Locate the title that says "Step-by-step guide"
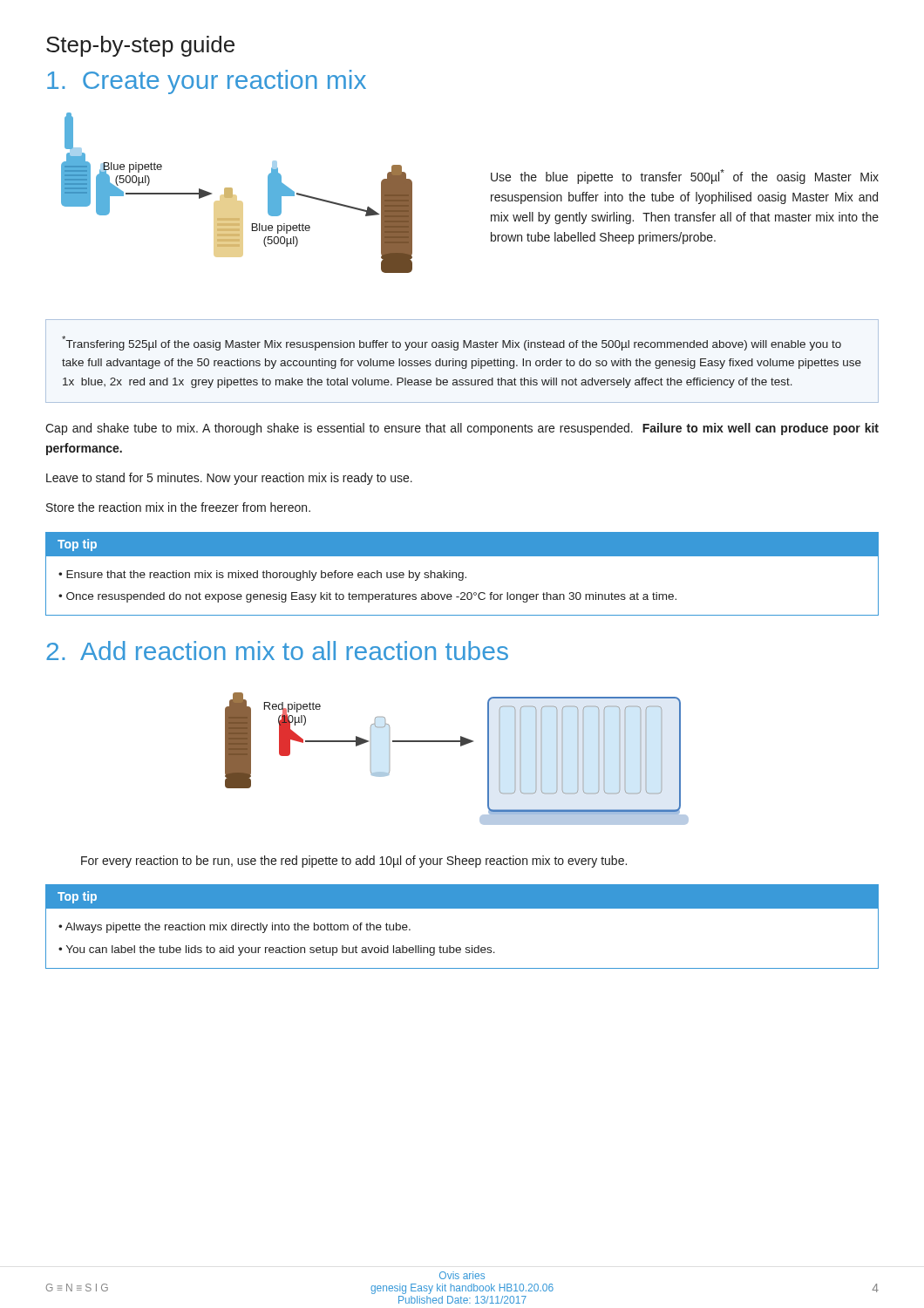 (x=140, y=44)
